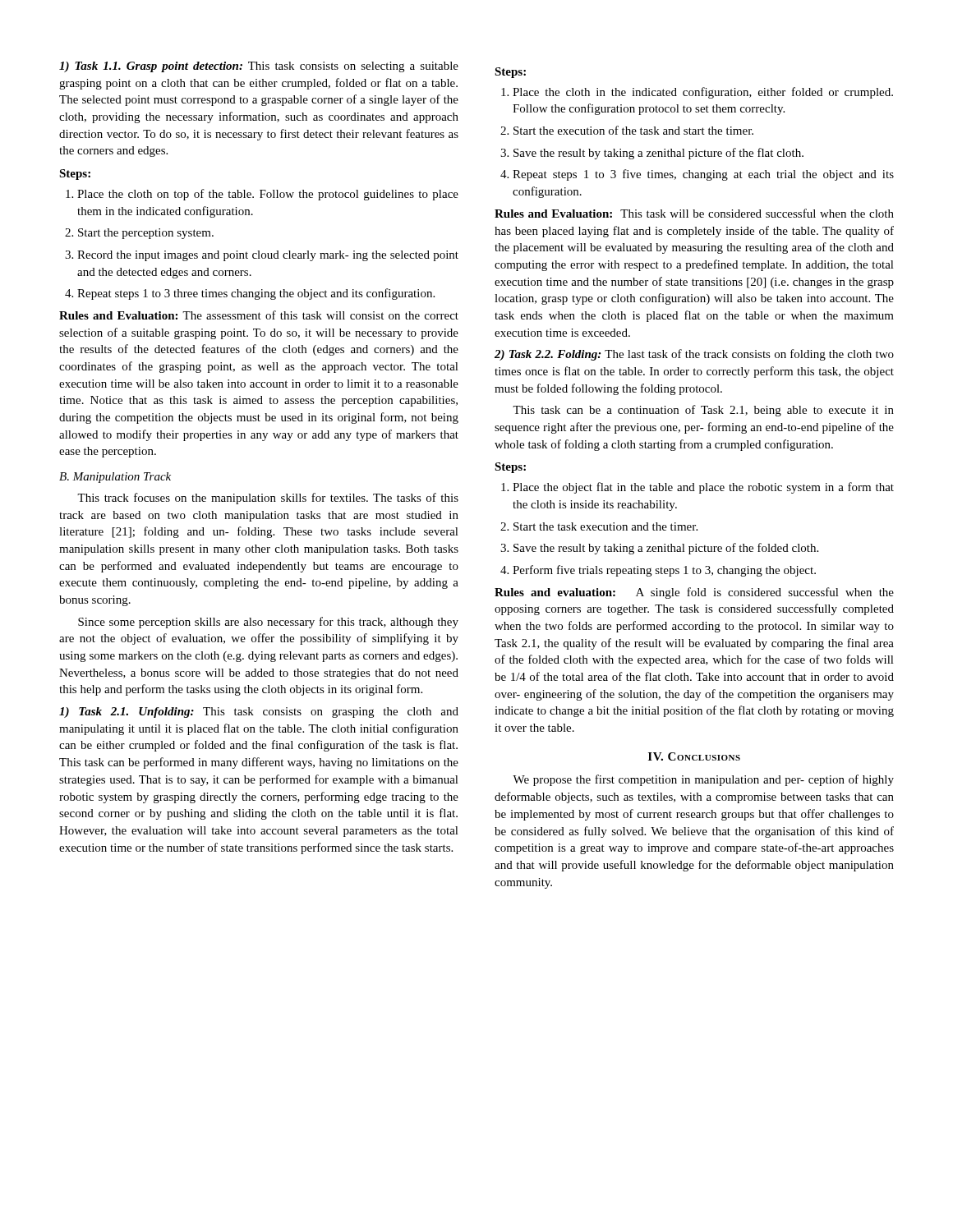This screenshot has height=1232, width=953.
Task: Find the block on this page that starts "Rules and Evaluation: This task"
Action: (x=694, y=273)
